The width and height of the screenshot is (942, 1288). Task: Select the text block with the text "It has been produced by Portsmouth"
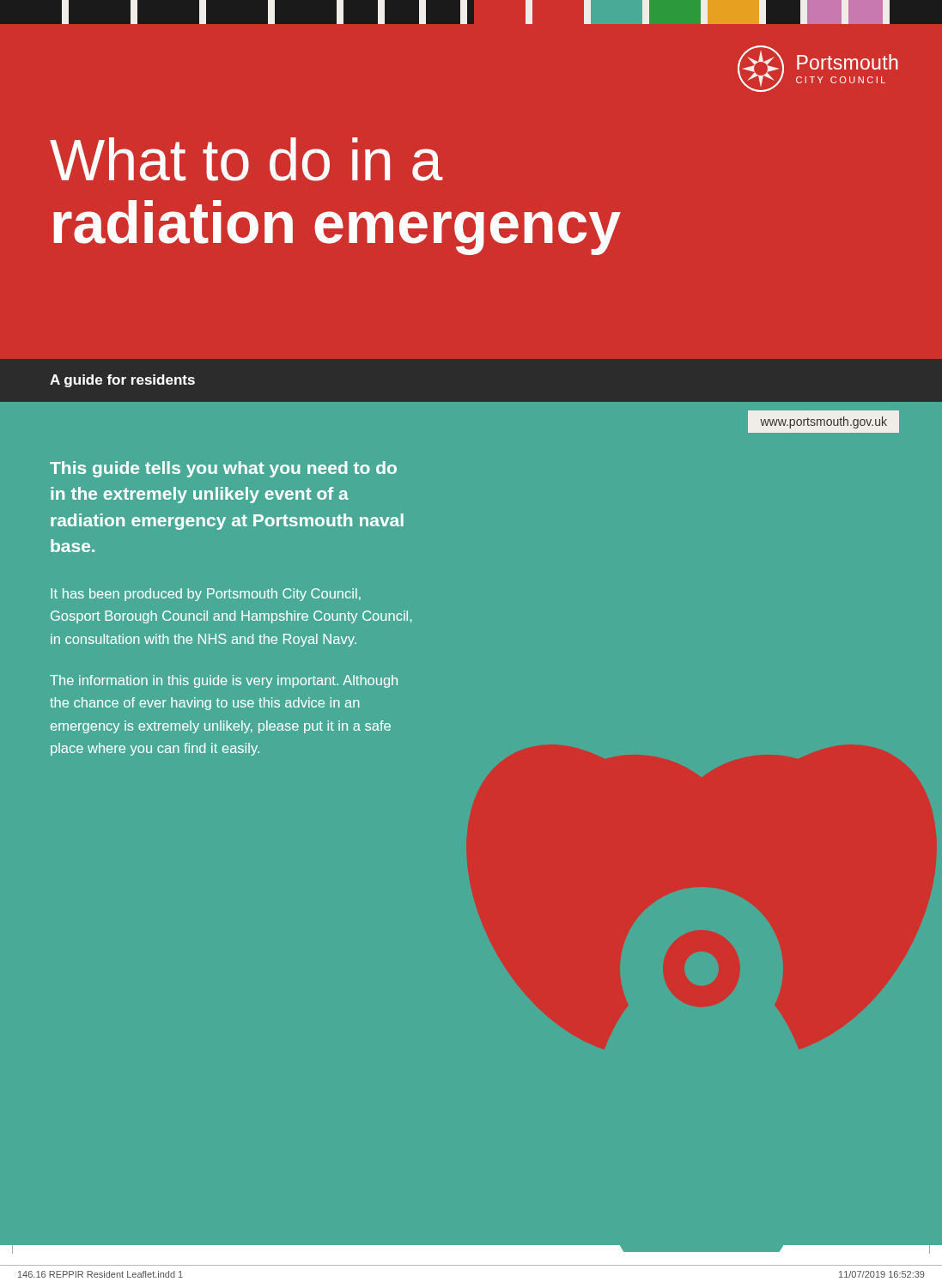pos(231,616)
